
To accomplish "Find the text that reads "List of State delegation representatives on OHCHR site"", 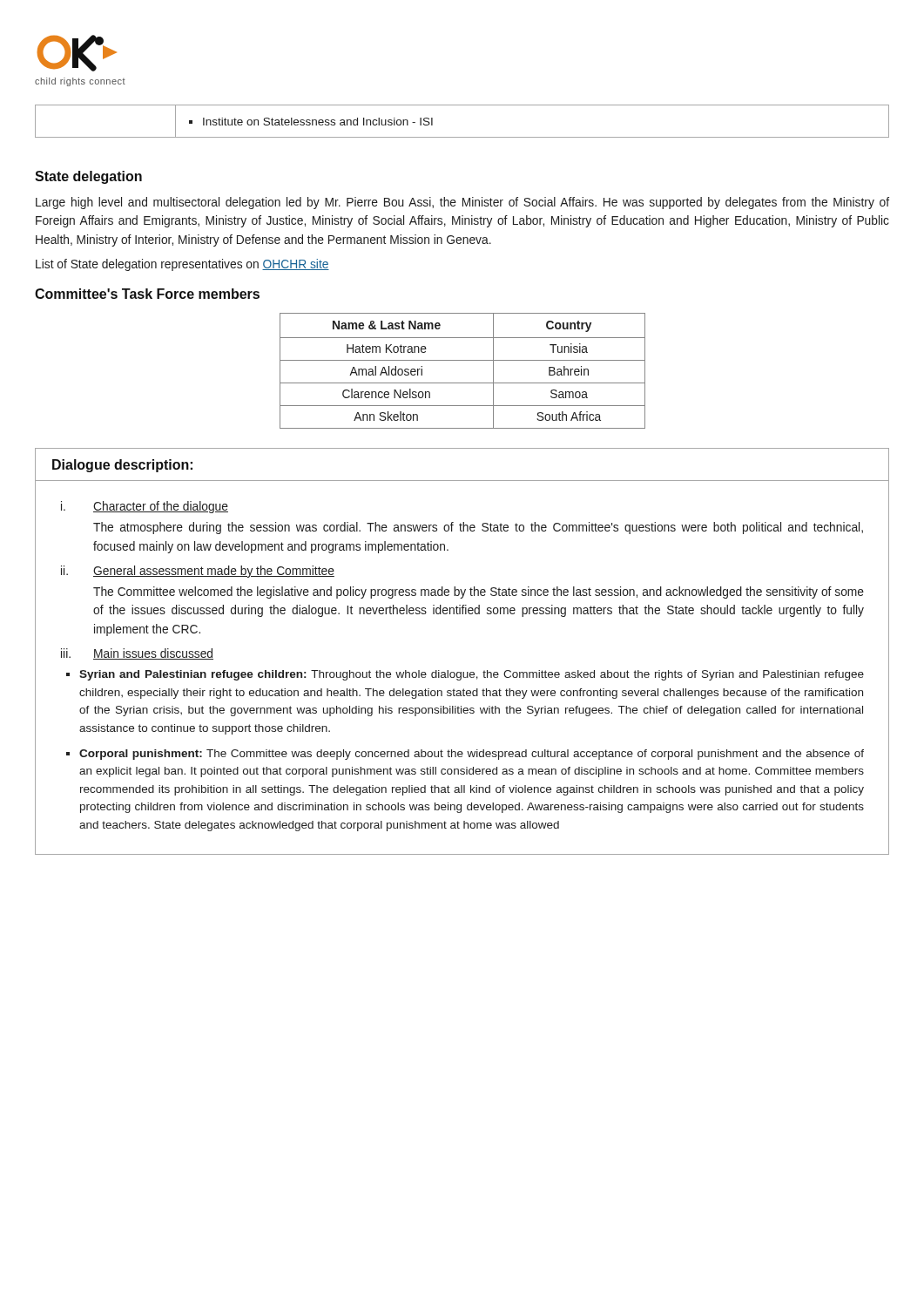I will click(182, 265).
